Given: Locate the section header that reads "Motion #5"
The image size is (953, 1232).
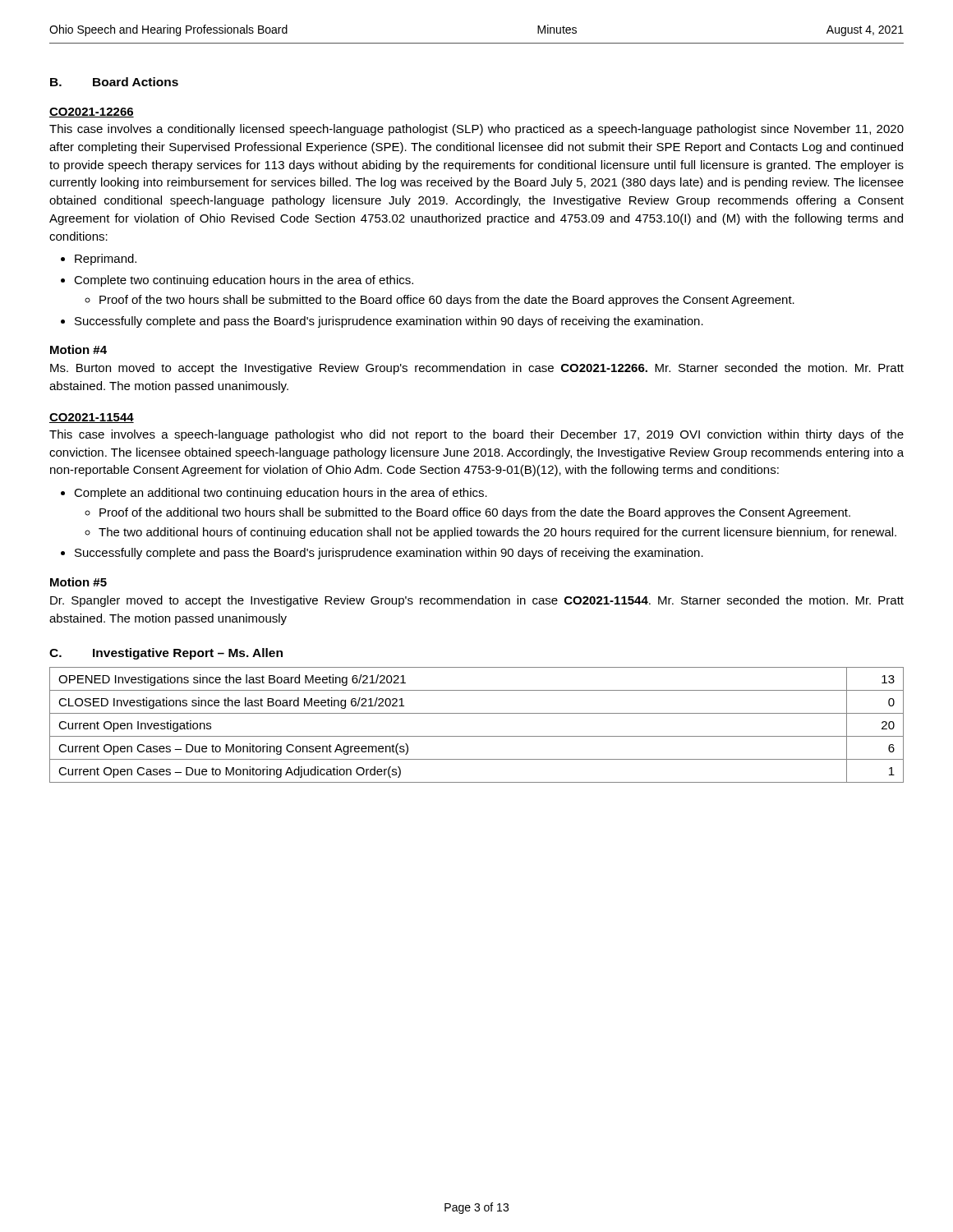Looking at the screenshot, I should tap(78, 582).
